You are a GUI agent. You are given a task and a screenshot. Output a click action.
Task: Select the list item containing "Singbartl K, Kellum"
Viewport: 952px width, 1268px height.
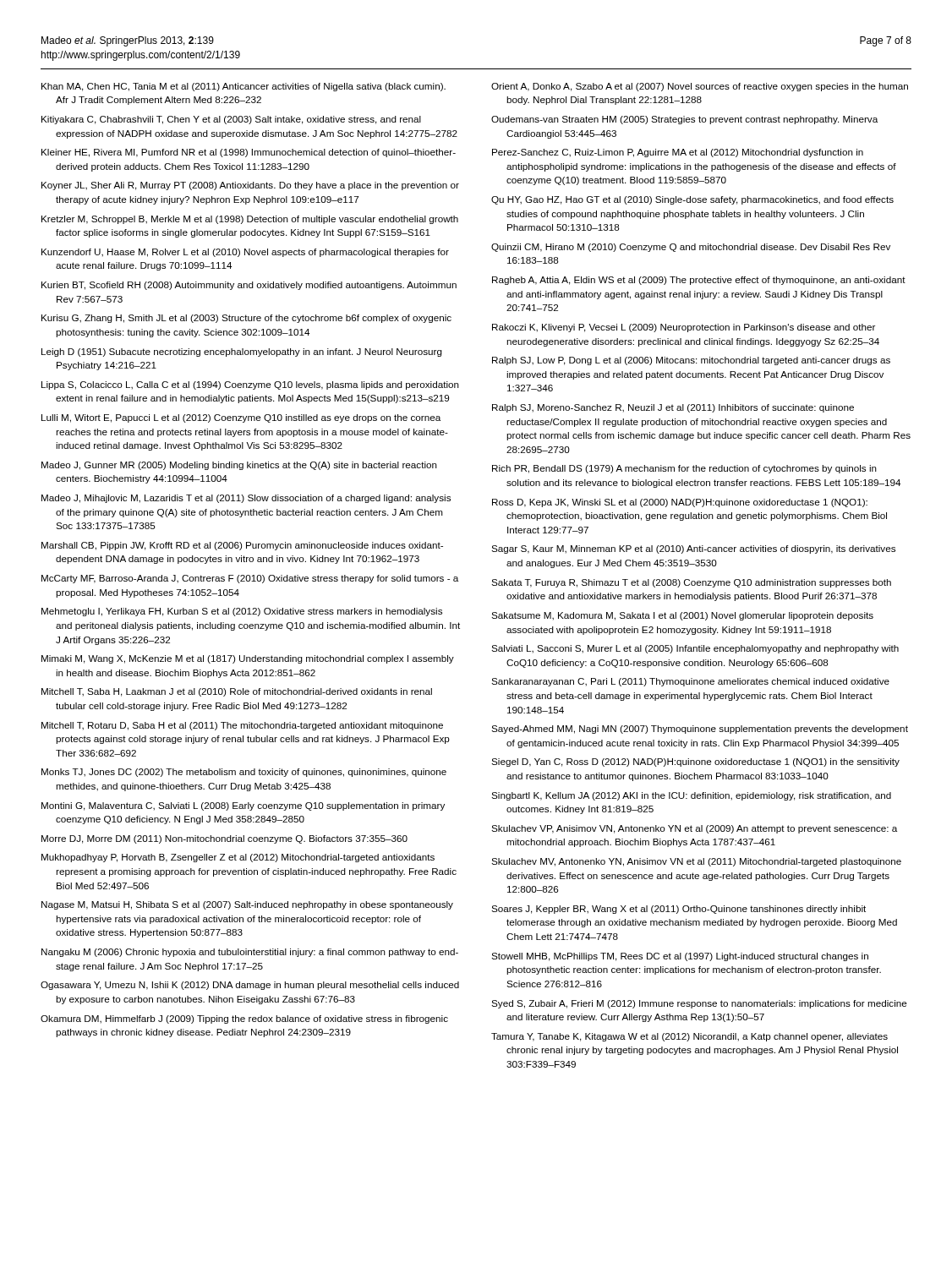pos(691,802)
